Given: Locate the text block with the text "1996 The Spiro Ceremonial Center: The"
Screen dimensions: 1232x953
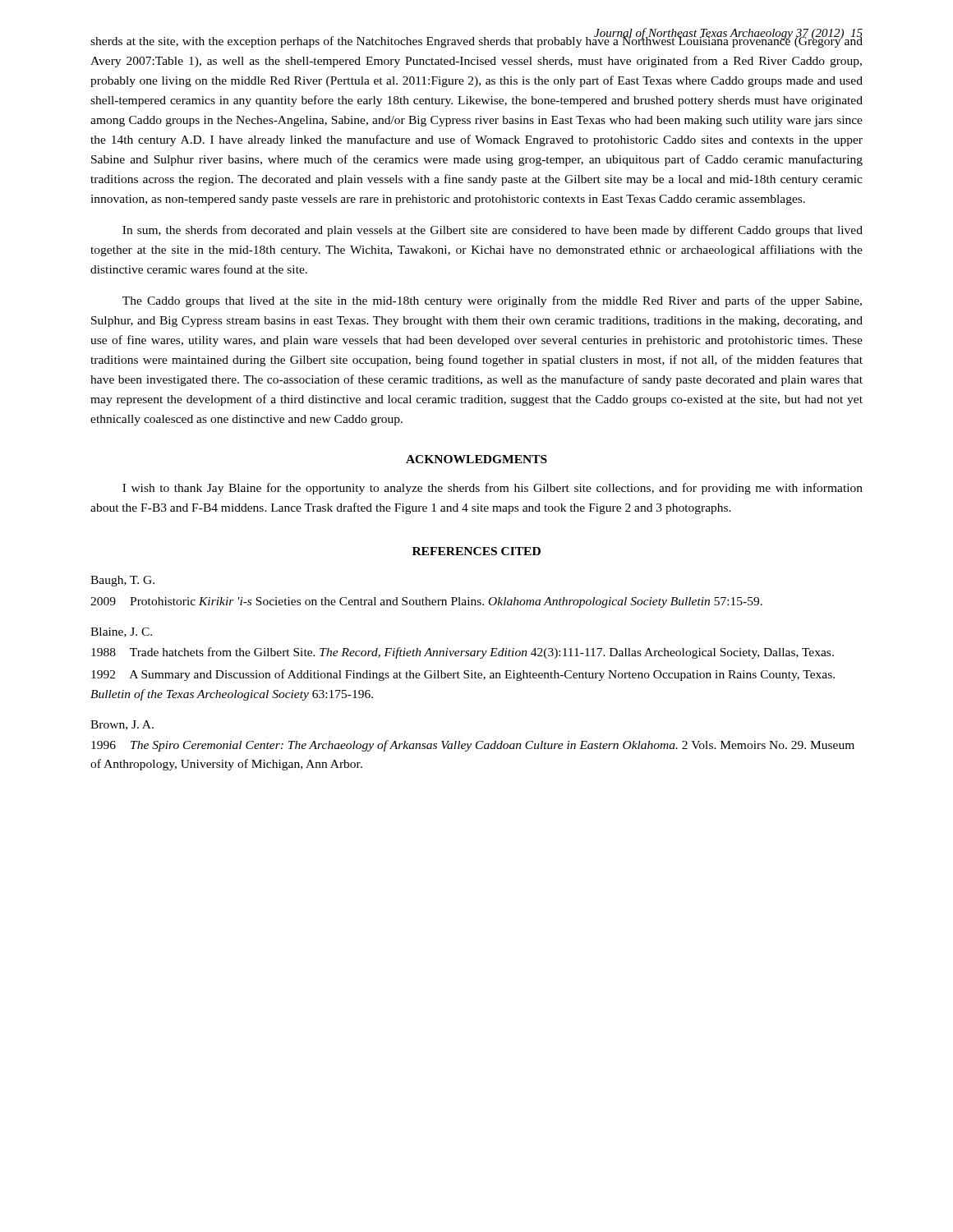Looking at the screenshot, I should [472, 753].
